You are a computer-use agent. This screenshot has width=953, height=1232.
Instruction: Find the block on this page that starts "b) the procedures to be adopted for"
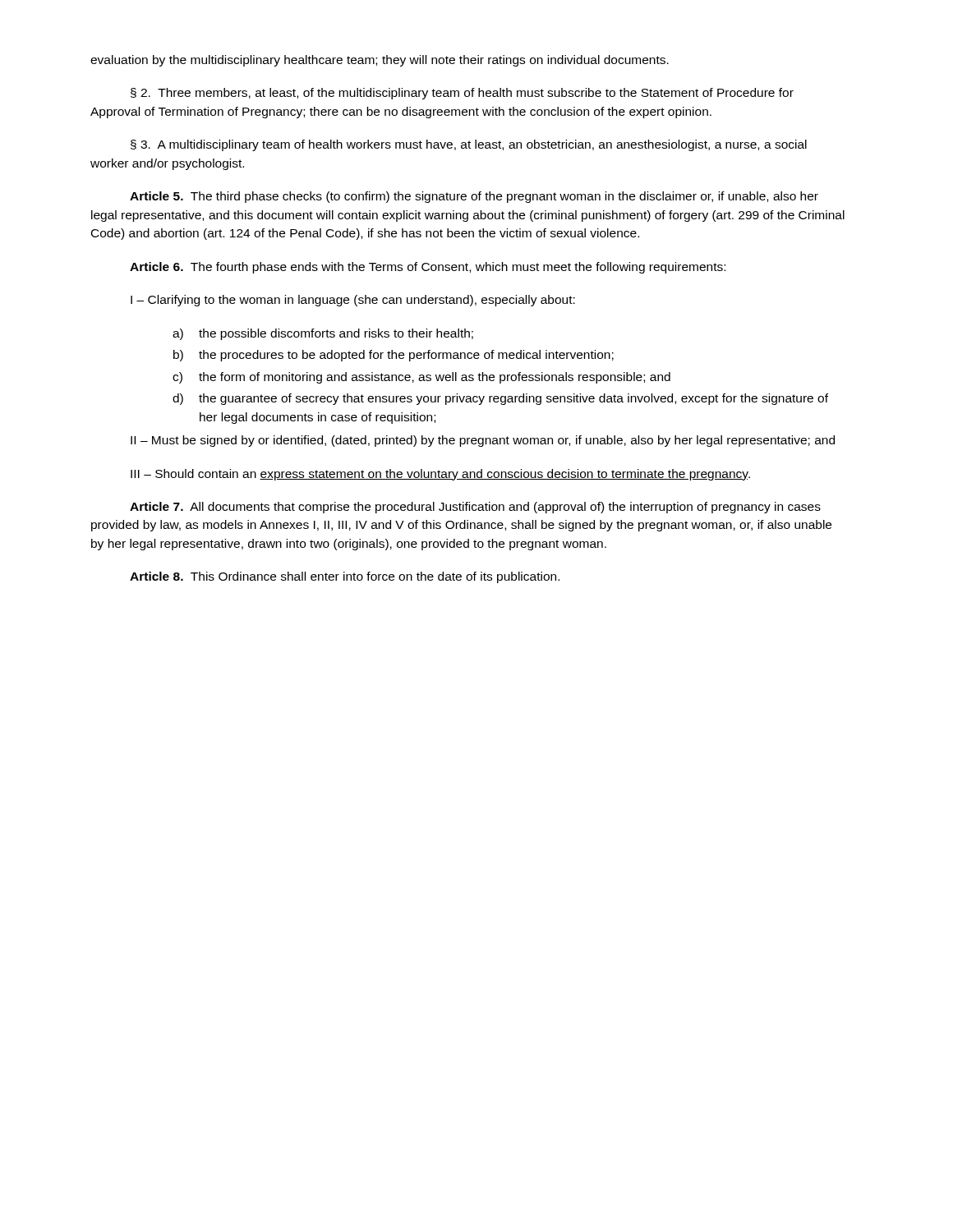pyautogui.click(x=509, y=355)
